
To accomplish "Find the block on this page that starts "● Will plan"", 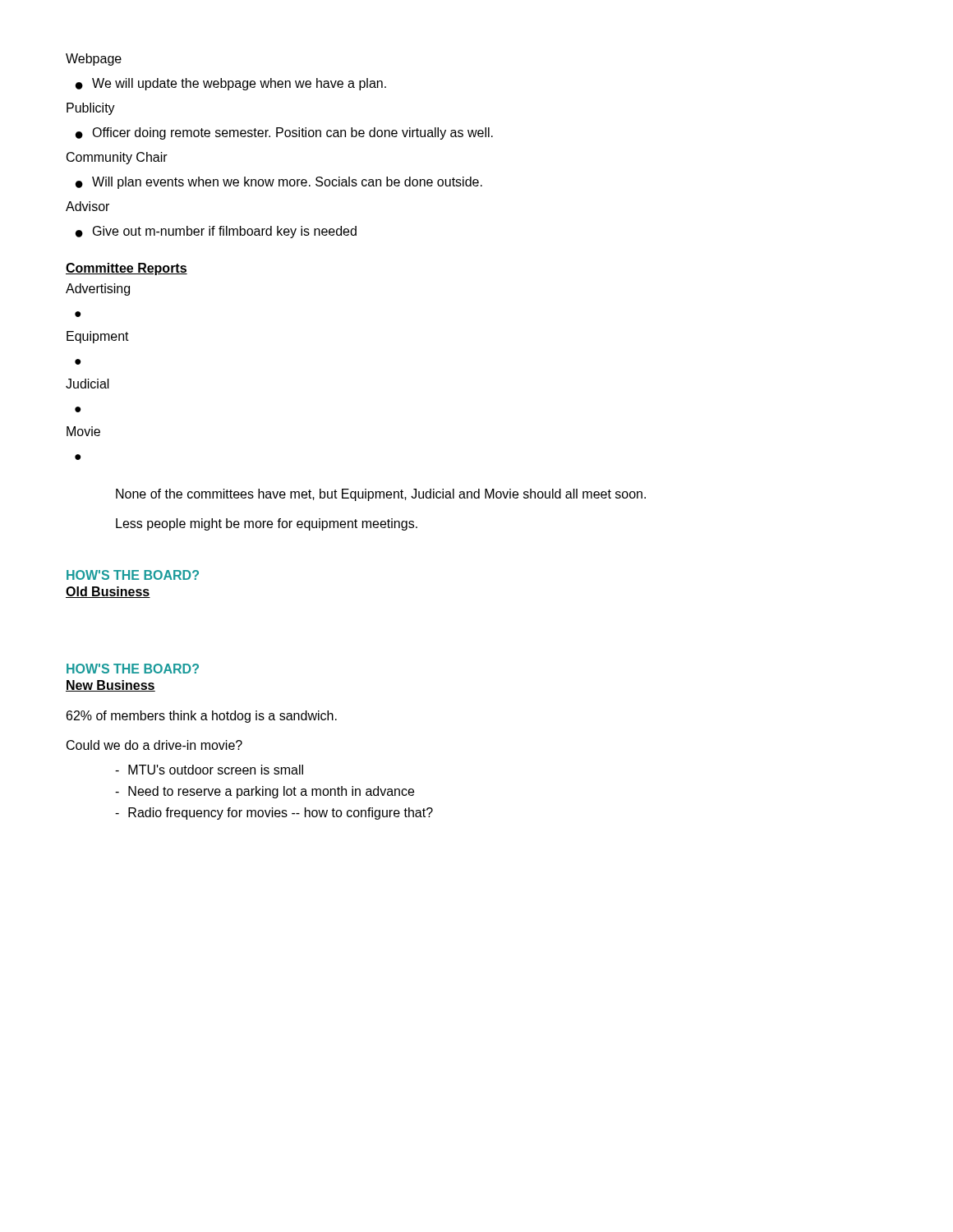I will [x=278, y=183].
